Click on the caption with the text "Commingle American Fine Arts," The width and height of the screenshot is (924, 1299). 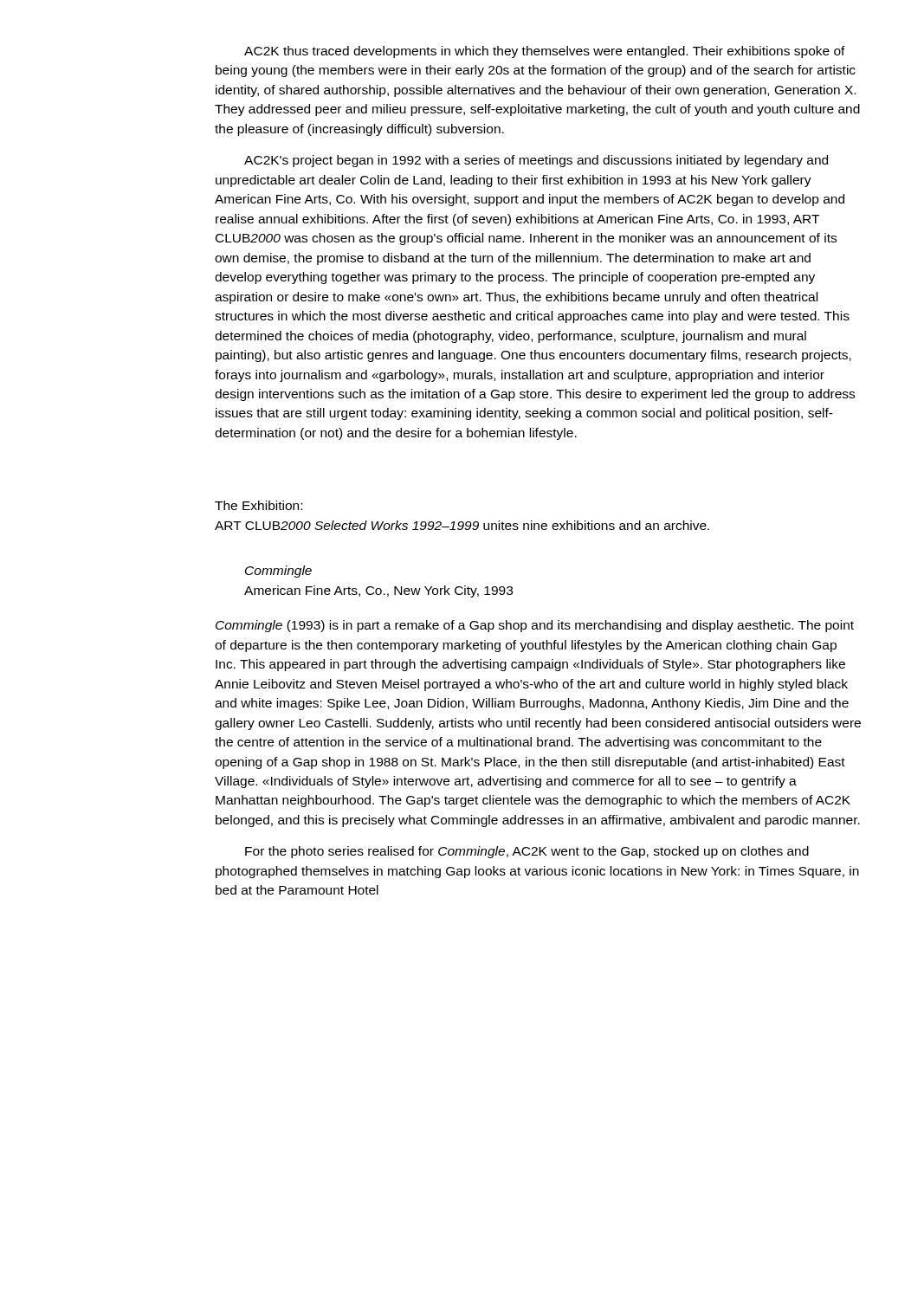point(278,572)
